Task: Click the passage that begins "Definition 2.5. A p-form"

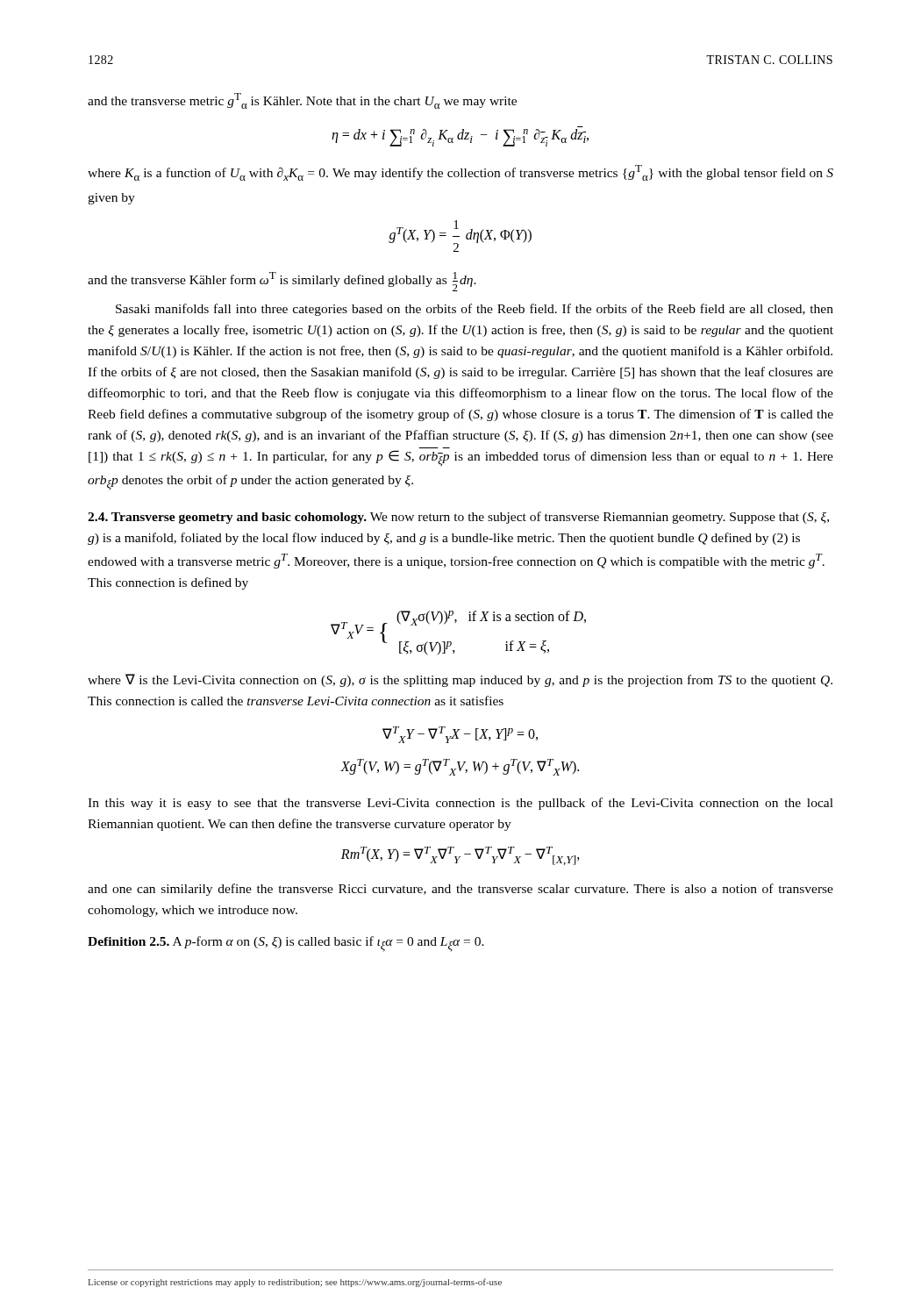Action: (x=460, y=942)
